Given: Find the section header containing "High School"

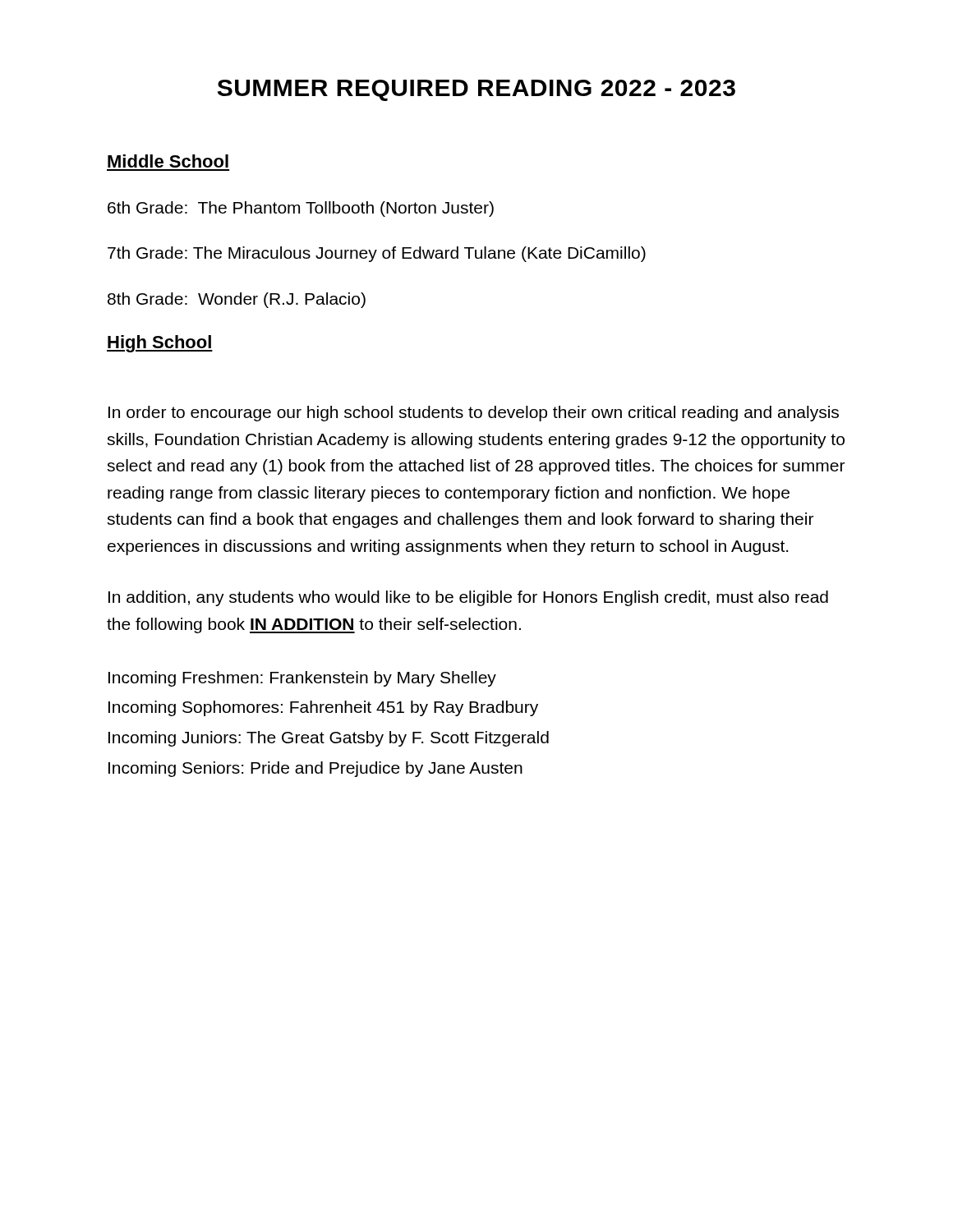Looking at the screenshot, I should 160,343.
